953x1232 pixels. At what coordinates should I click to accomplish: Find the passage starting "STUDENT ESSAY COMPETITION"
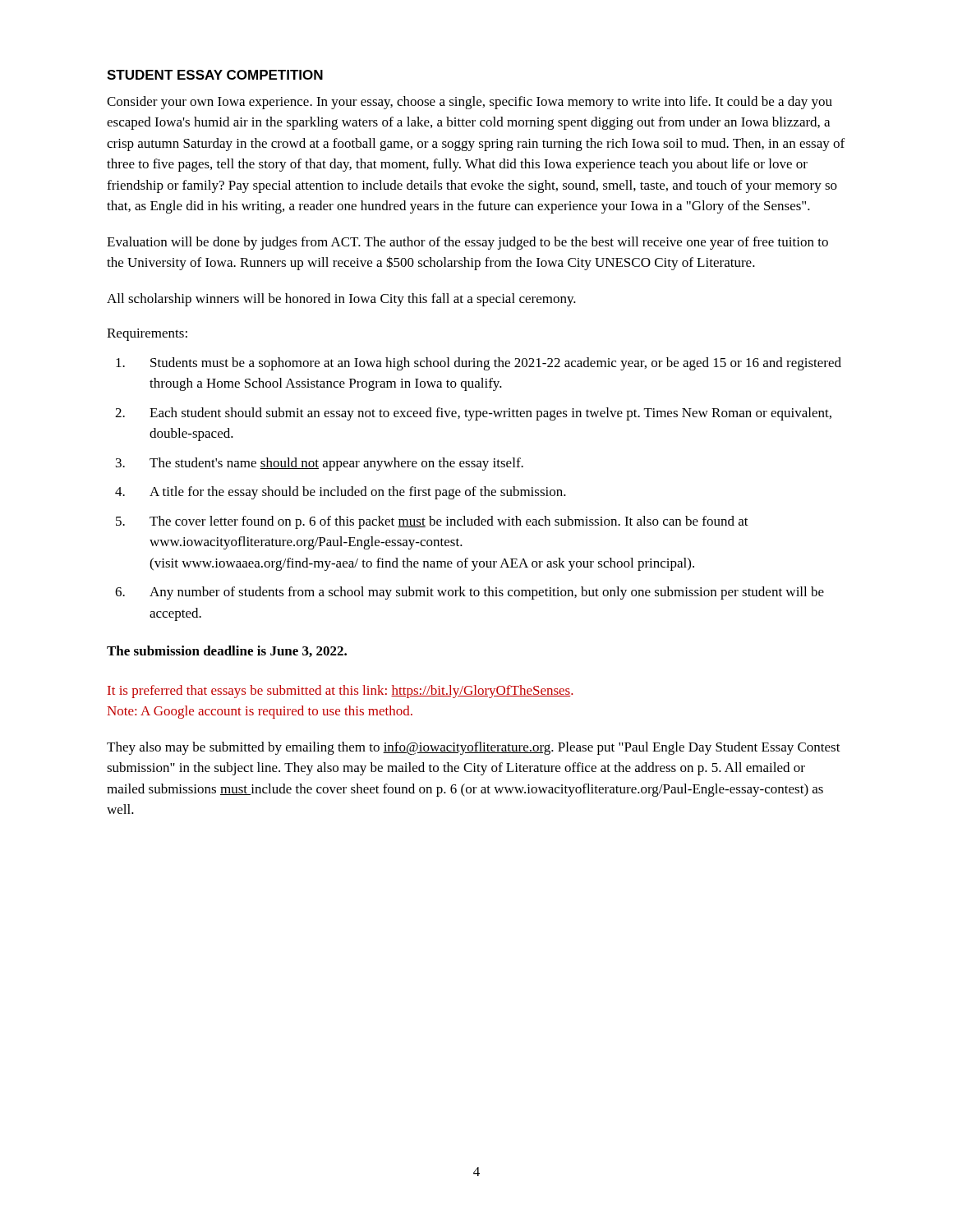tap(215, 75)
